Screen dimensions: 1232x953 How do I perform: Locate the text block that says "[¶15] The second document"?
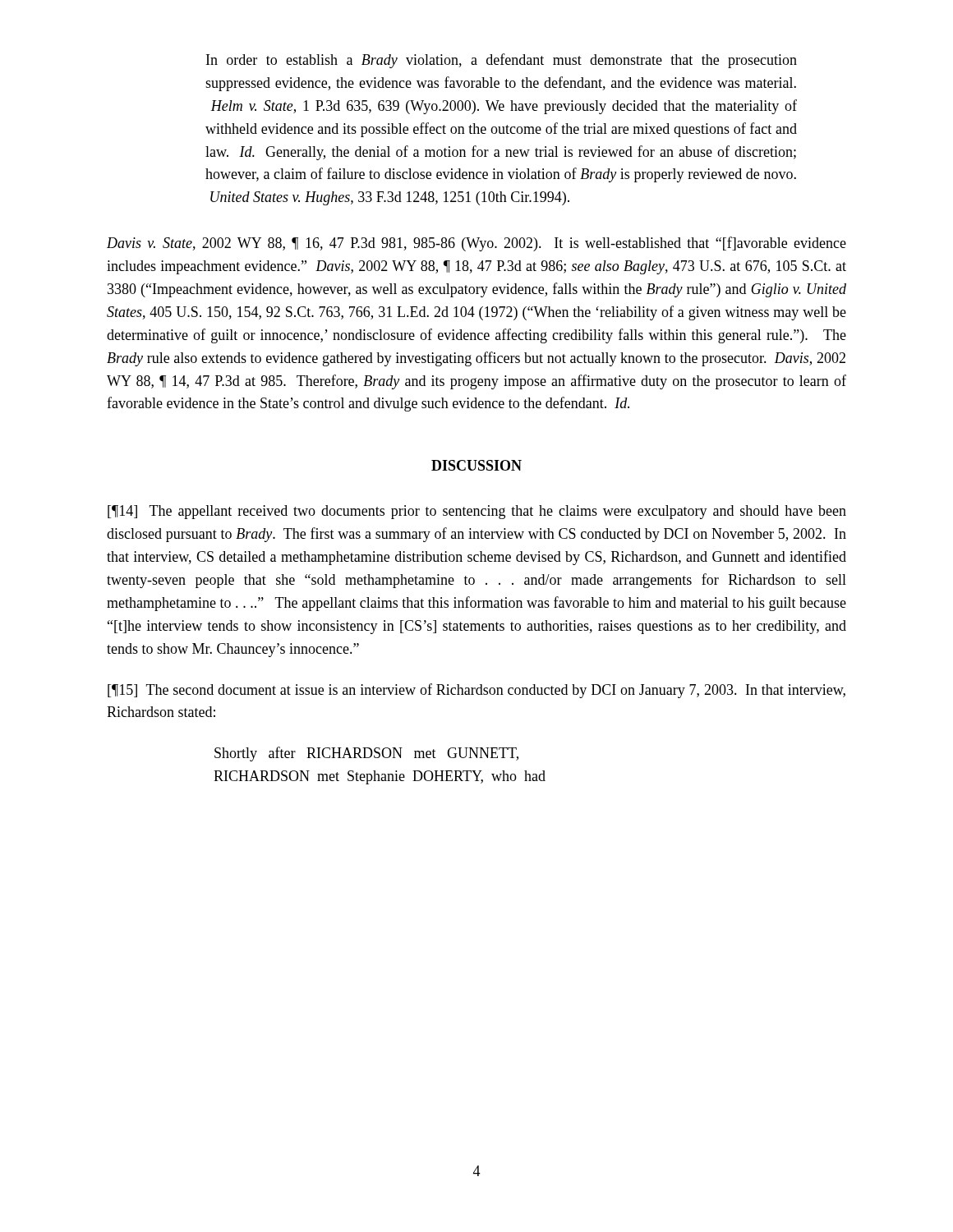pos(476,701)
